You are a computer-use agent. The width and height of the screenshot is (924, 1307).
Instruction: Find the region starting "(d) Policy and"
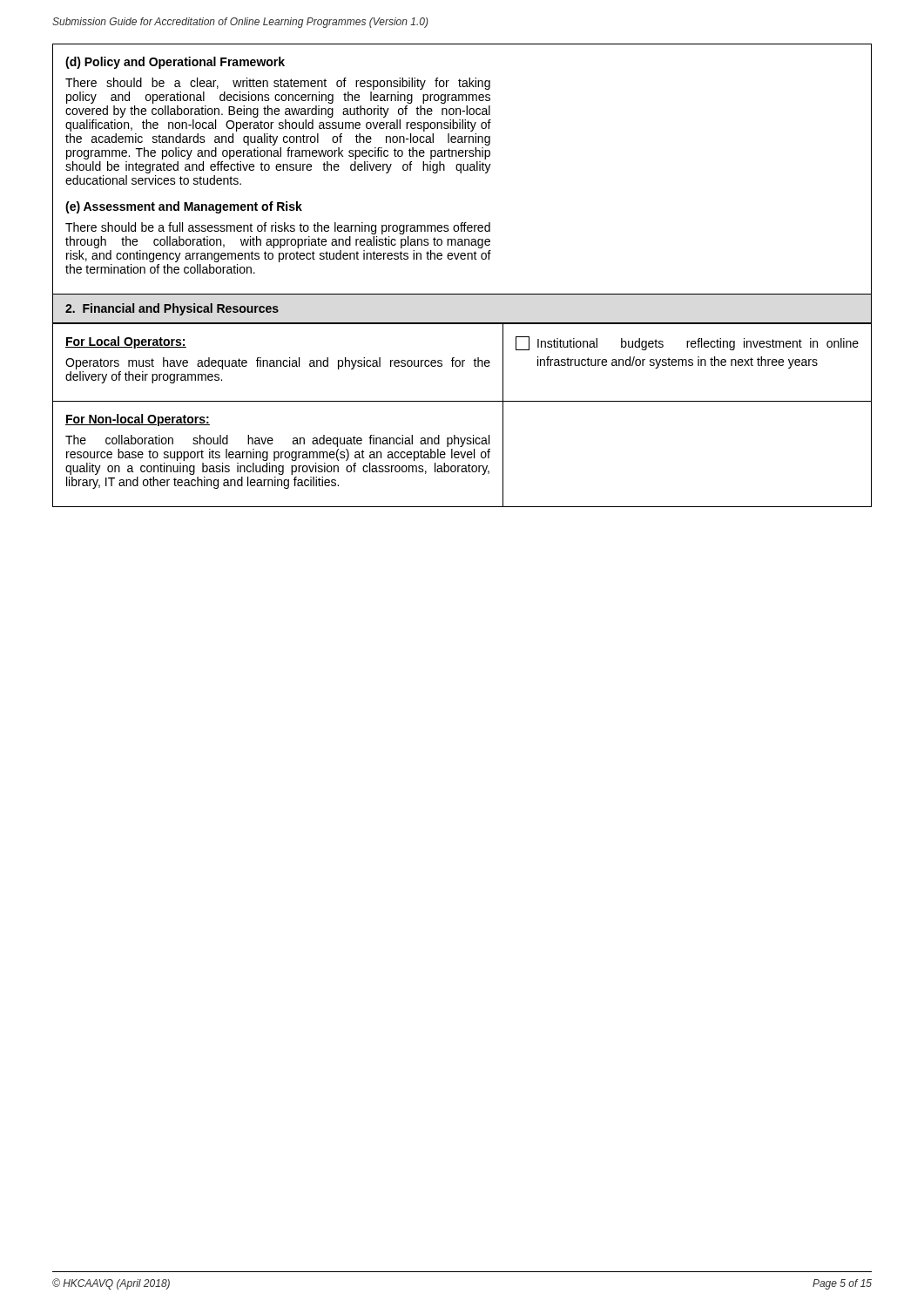pyautogui.click(x=278, y=62)
